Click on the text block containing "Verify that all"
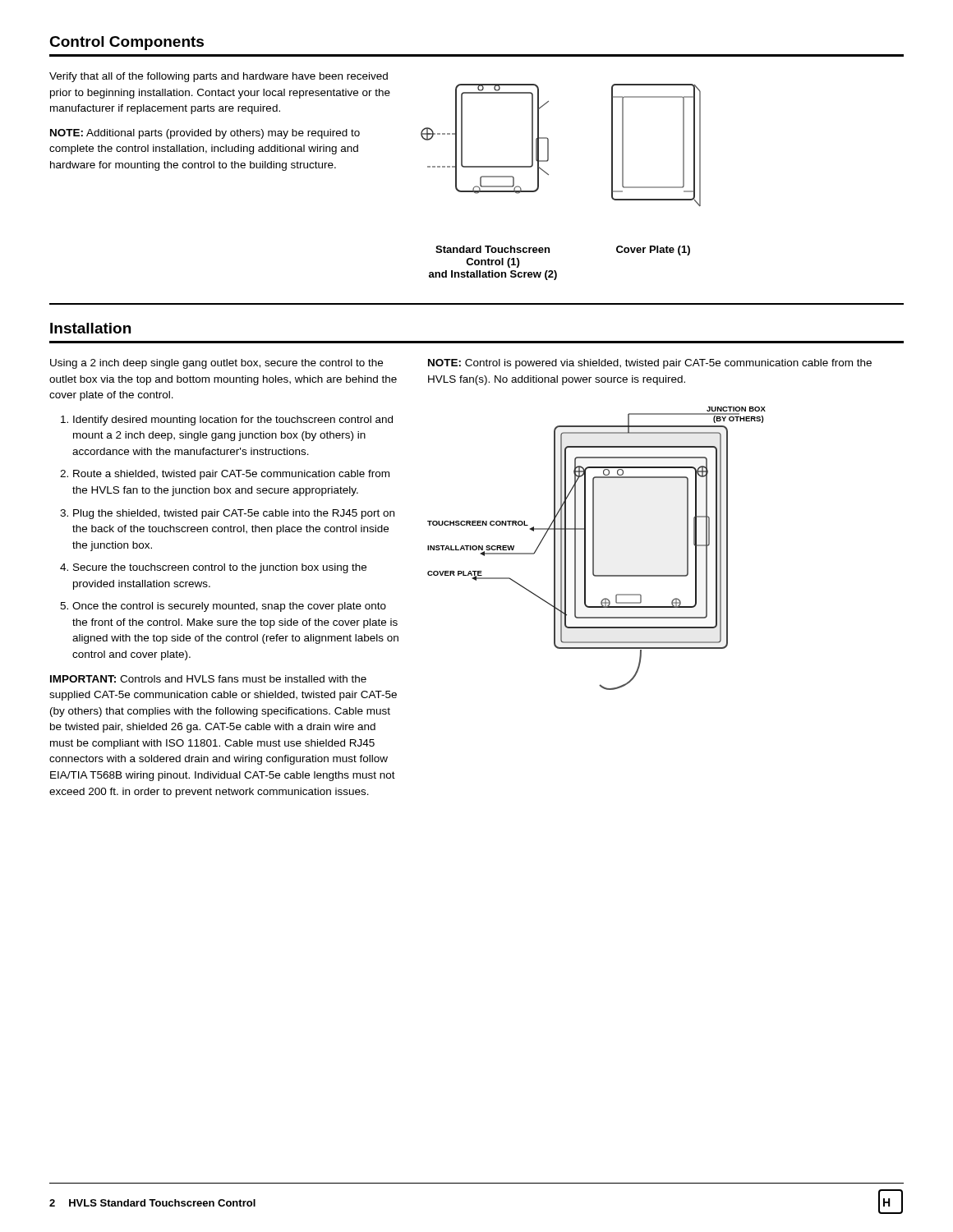The width and height of the screenshot is (953, 1232). tap(226, 120)
